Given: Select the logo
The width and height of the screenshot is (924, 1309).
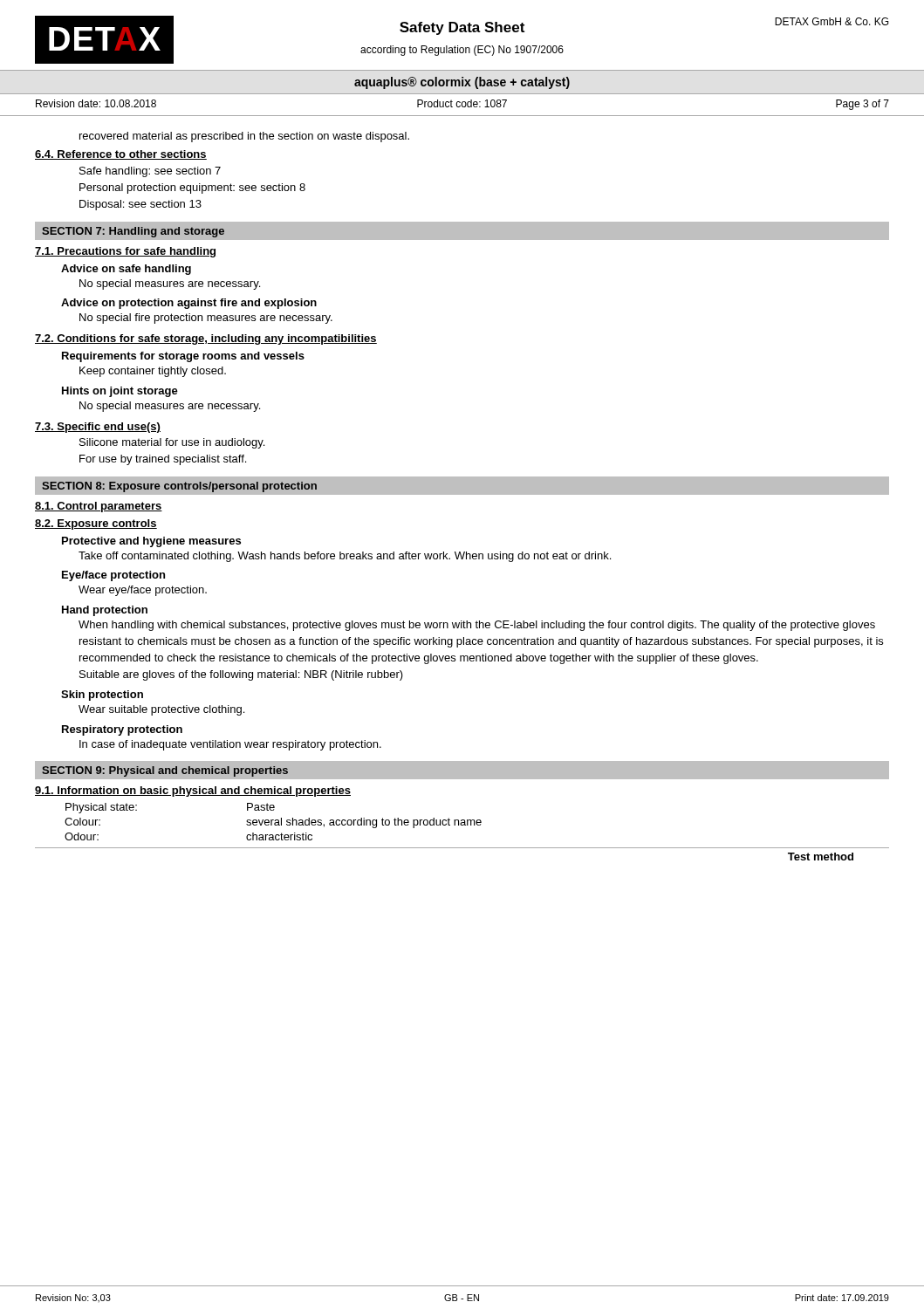Looking at the screenshot, I should 104,40.
